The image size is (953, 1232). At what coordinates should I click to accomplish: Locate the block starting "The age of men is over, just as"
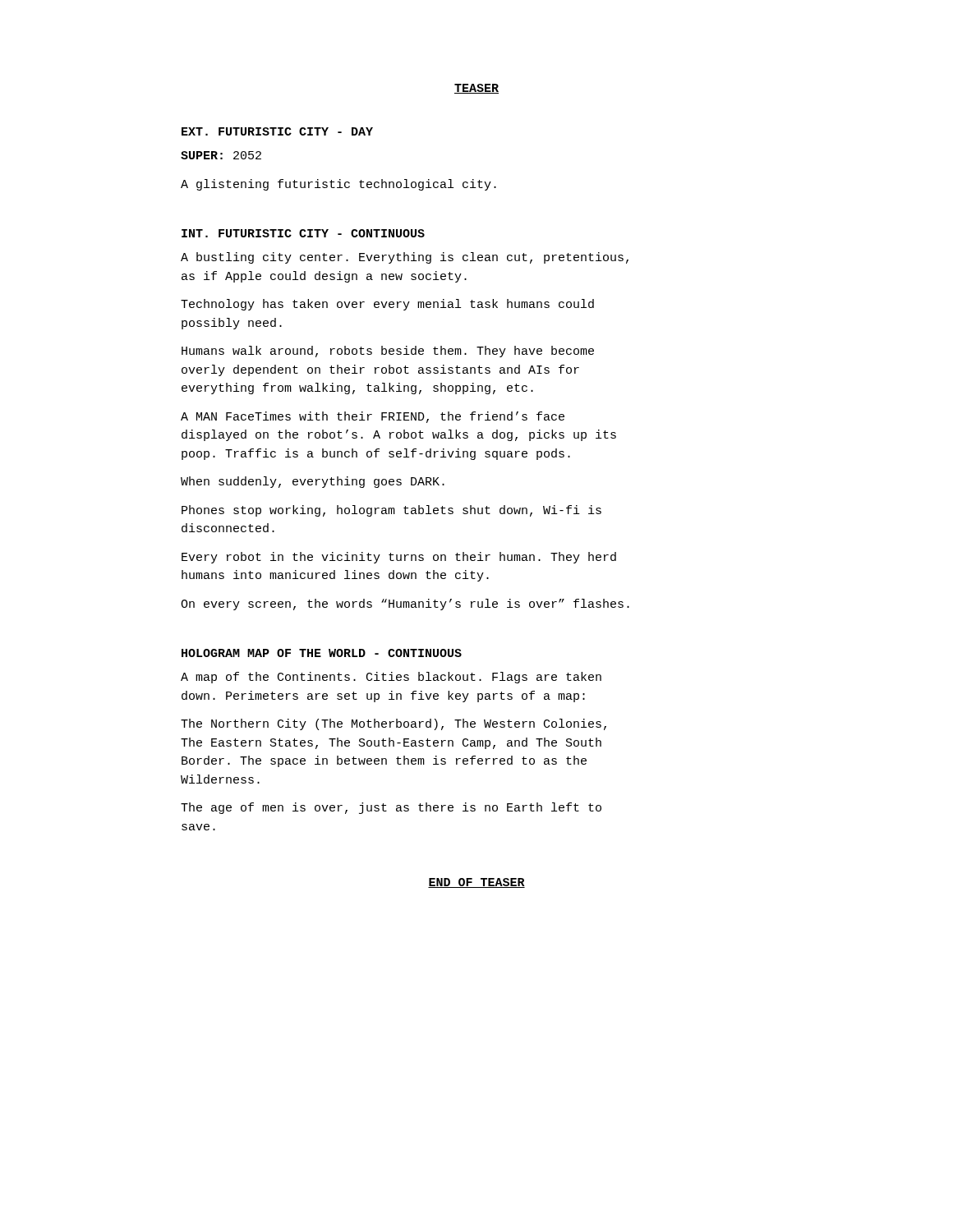coord(392,818)
